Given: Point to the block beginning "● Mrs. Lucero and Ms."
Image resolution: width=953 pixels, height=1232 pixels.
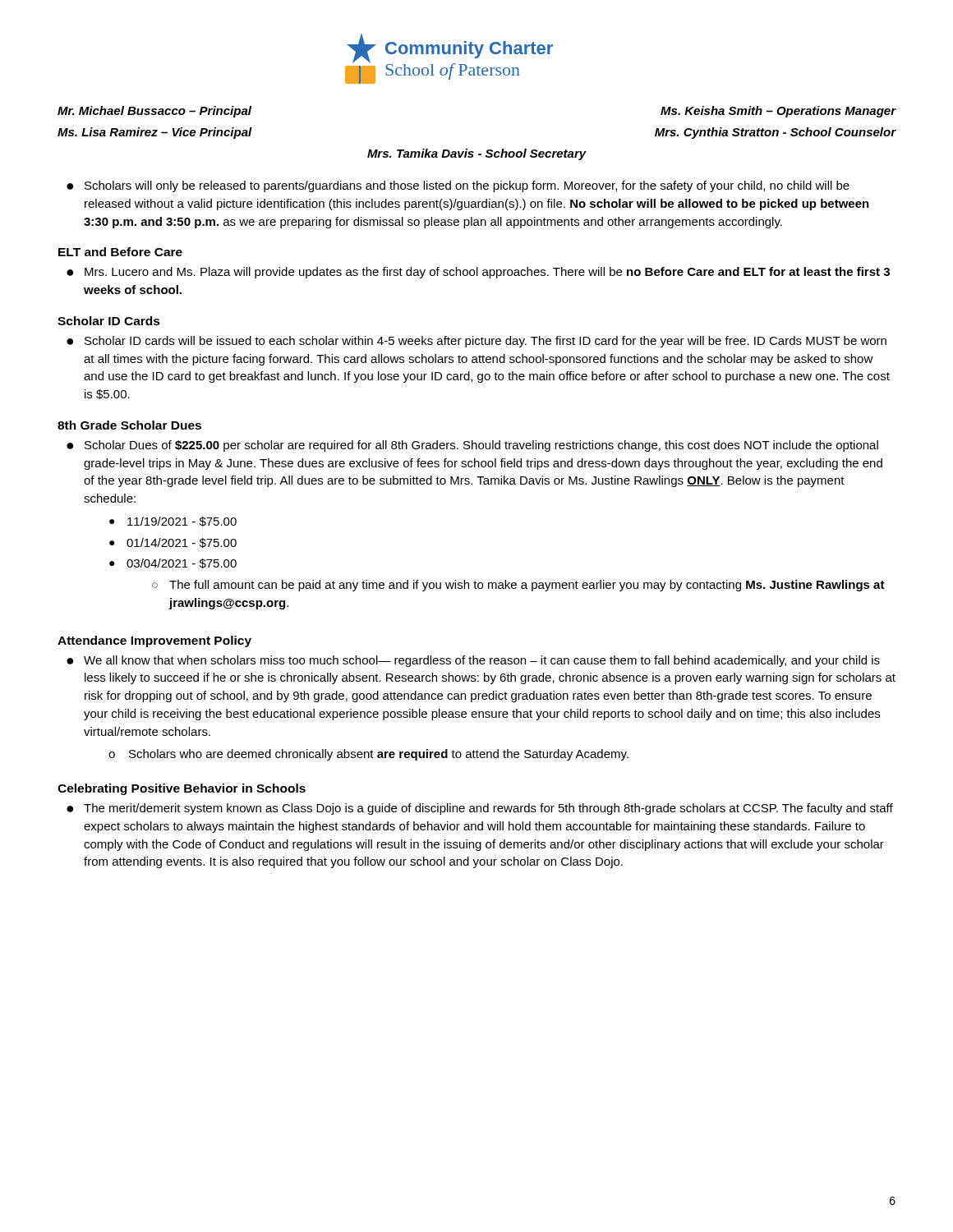Looking at the screenshot, I should point(481,281).
